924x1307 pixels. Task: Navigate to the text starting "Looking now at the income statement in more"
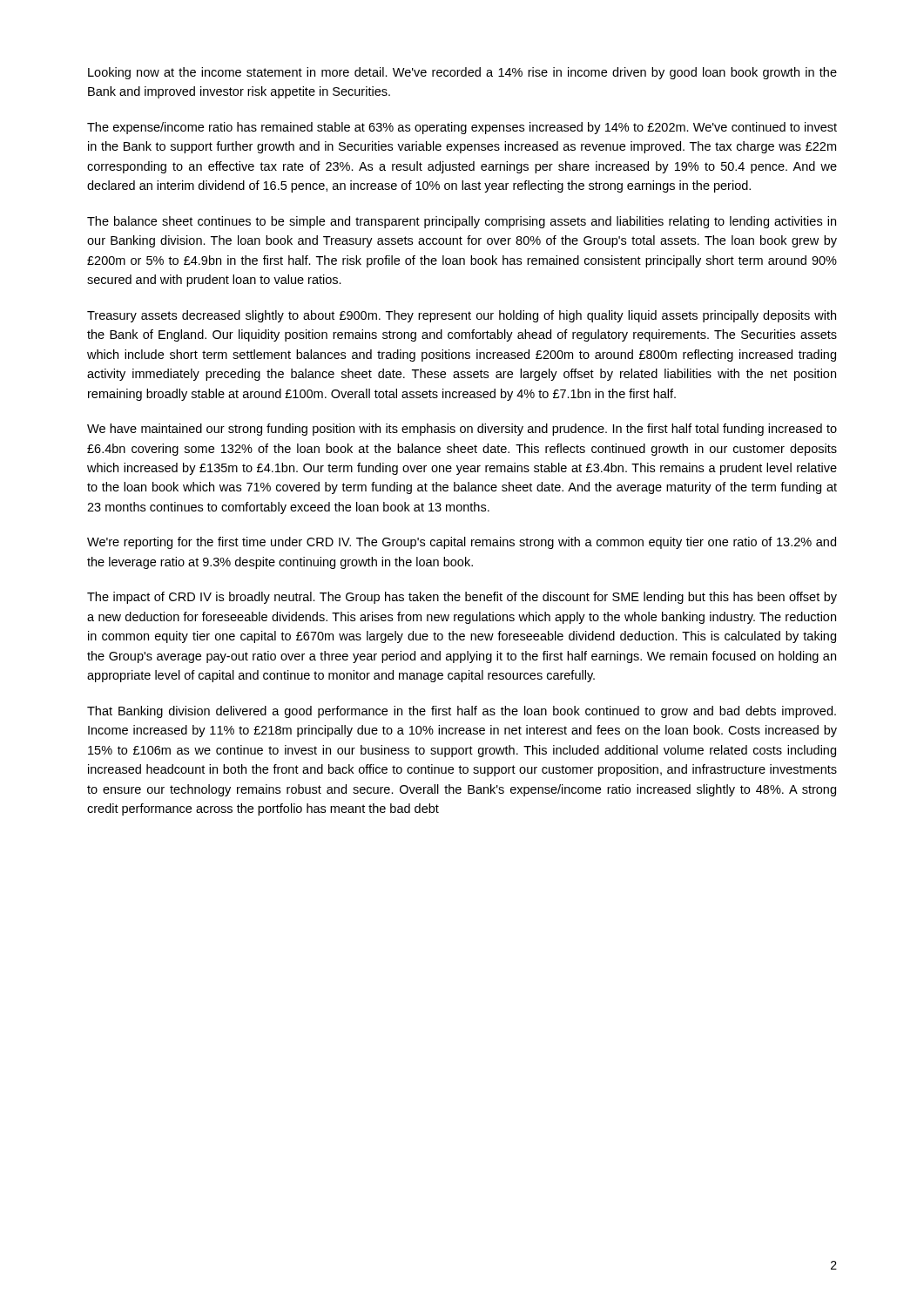pos(462,82)
